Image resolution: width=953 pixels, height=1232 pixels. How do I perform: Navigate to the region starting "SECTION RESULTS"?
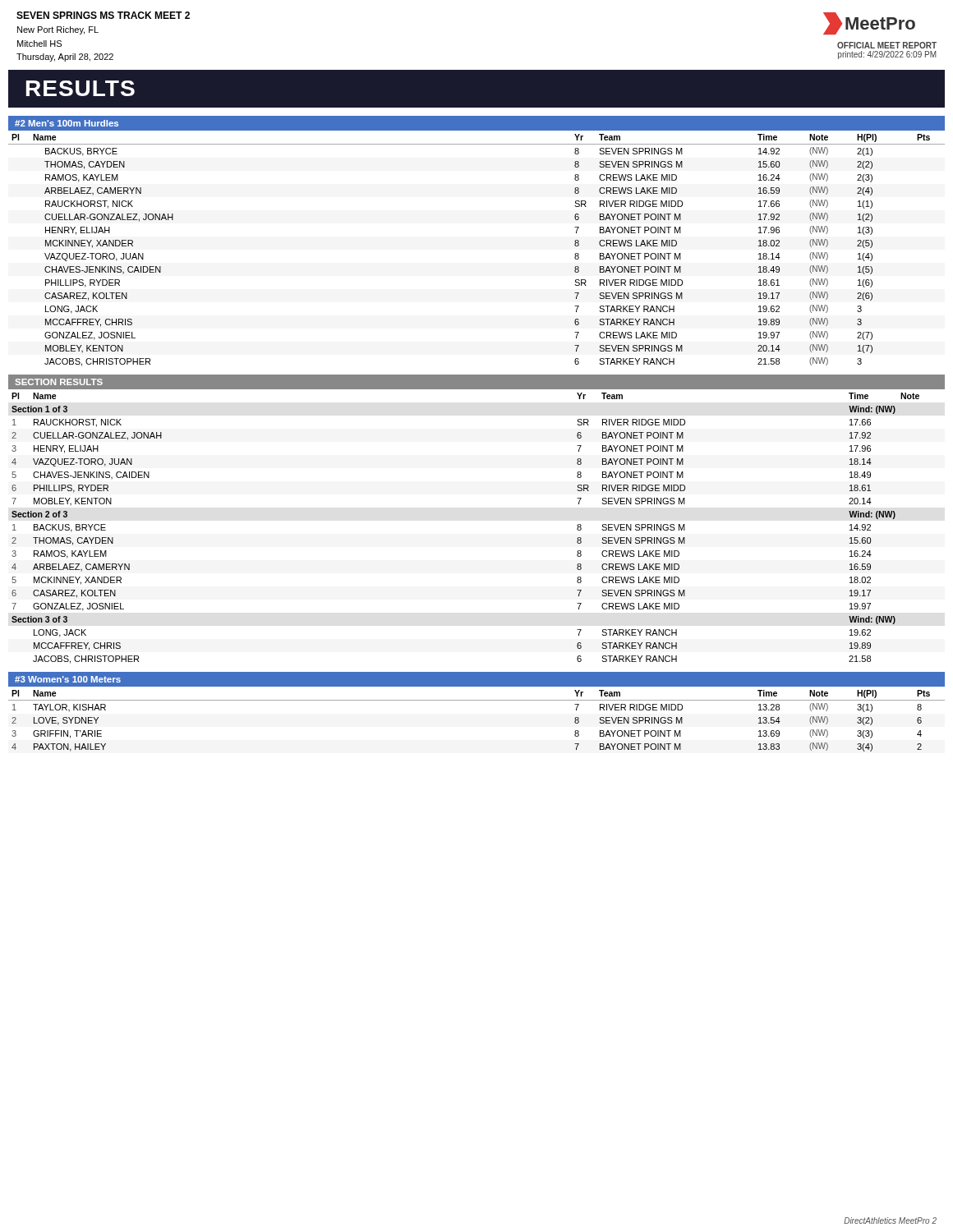tap(59, 382)
